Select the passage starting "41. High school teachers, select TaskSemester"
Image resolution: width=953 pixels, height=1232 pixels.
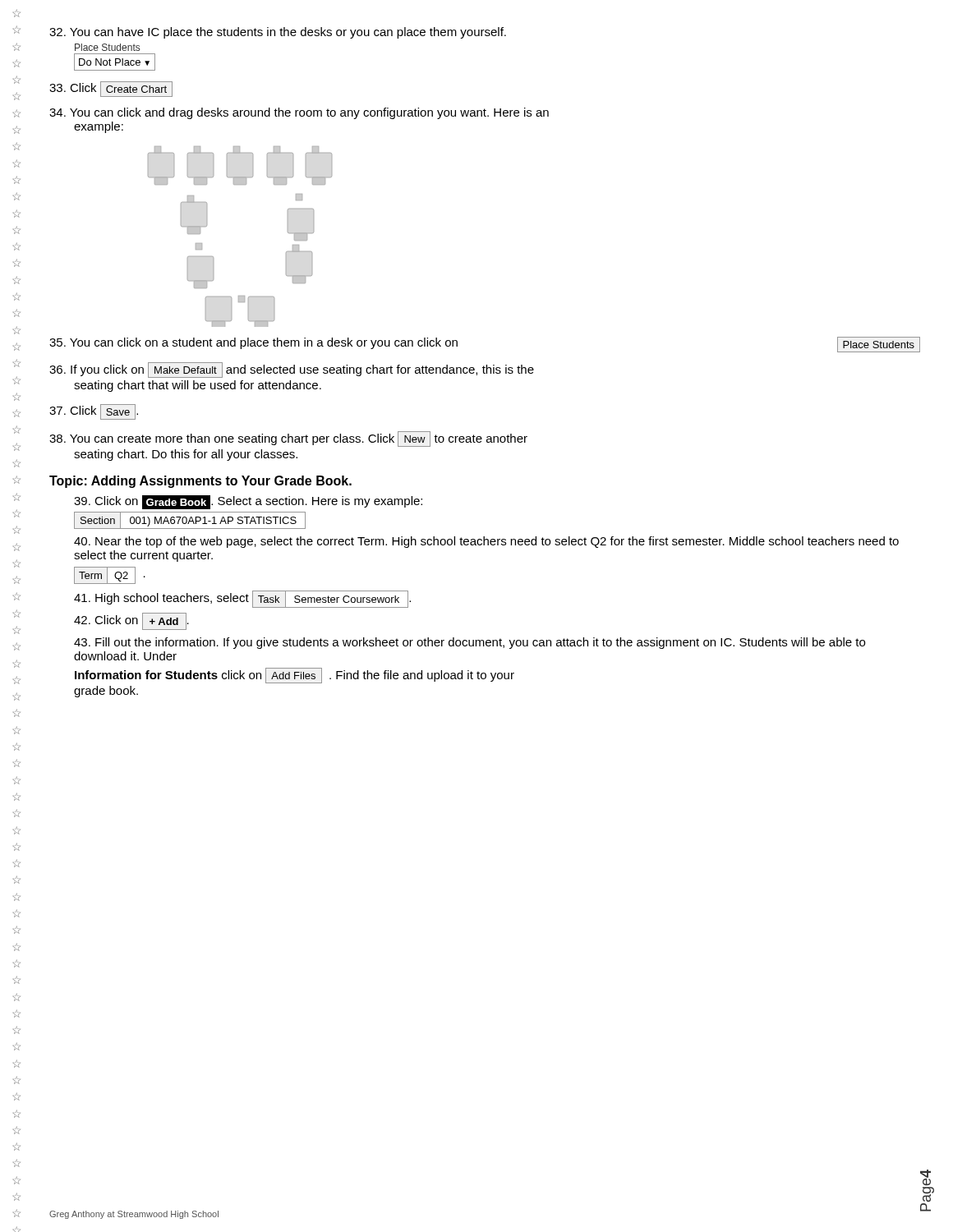click(243, 599)
